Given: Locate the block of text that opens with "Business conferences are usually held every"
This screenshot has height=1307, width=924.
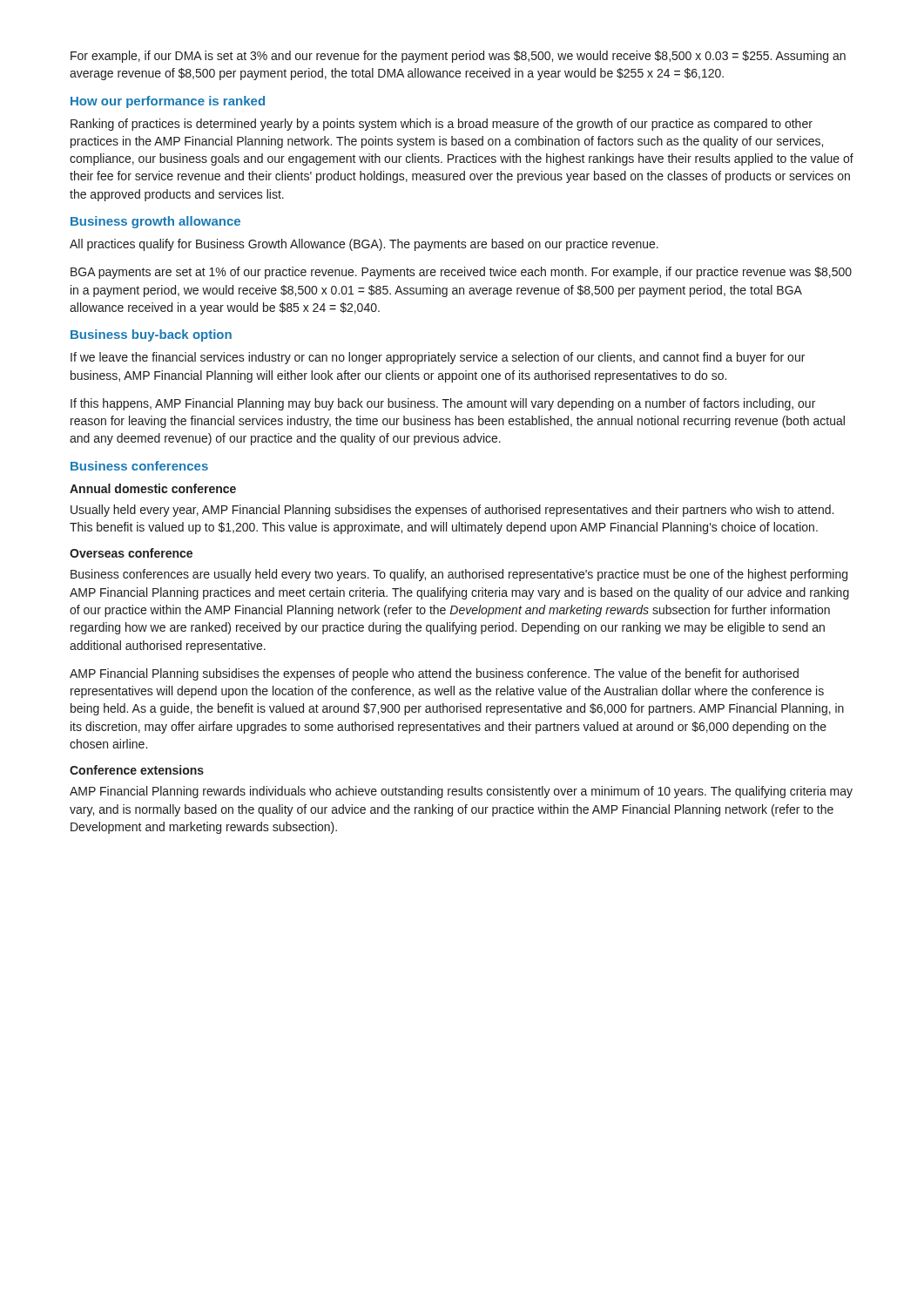Looking at the screenshot, I should pyautogui.click(x=462, y=610).
